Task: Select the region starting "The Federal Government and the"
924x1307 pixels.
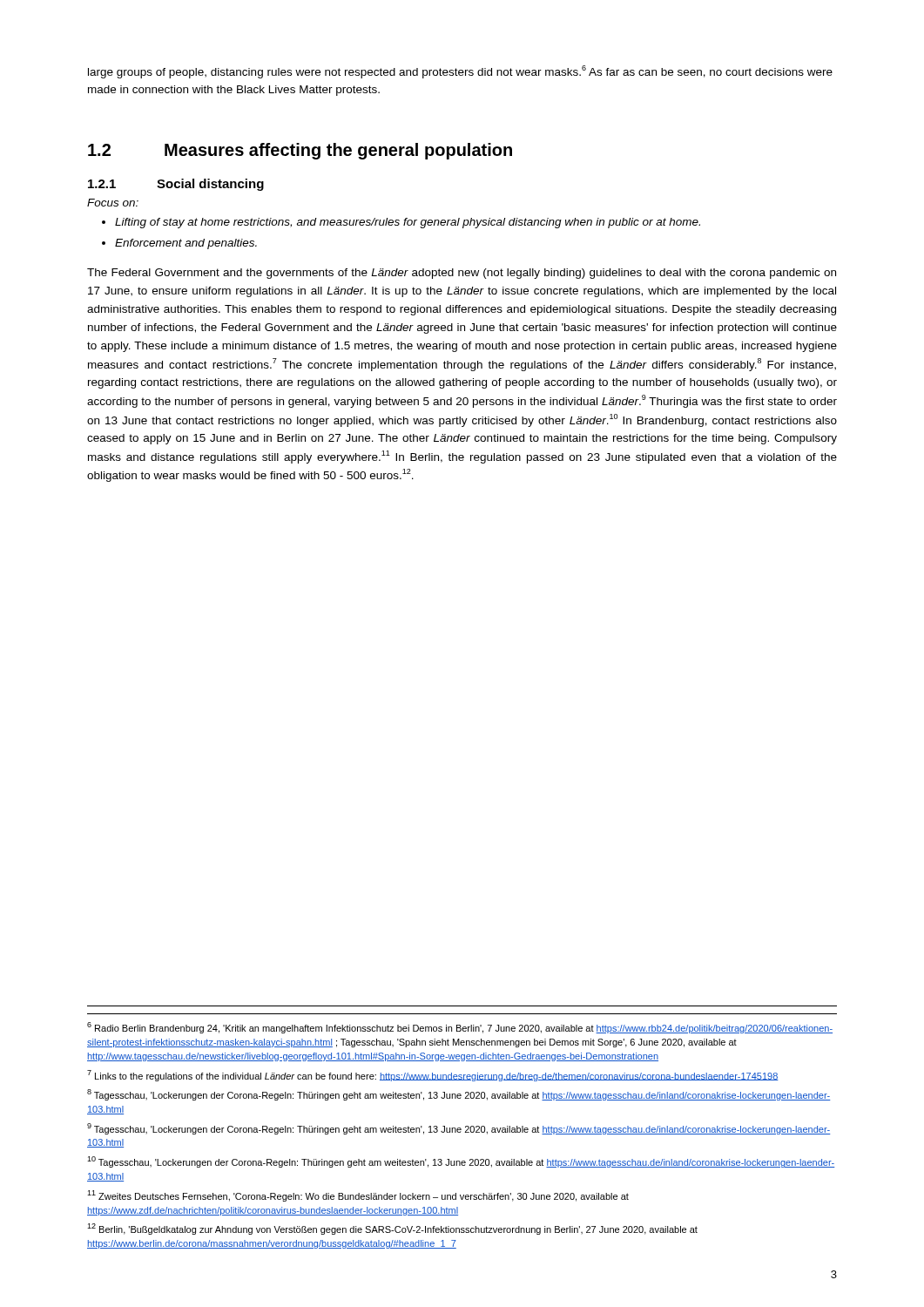Action: coord(462,374)
